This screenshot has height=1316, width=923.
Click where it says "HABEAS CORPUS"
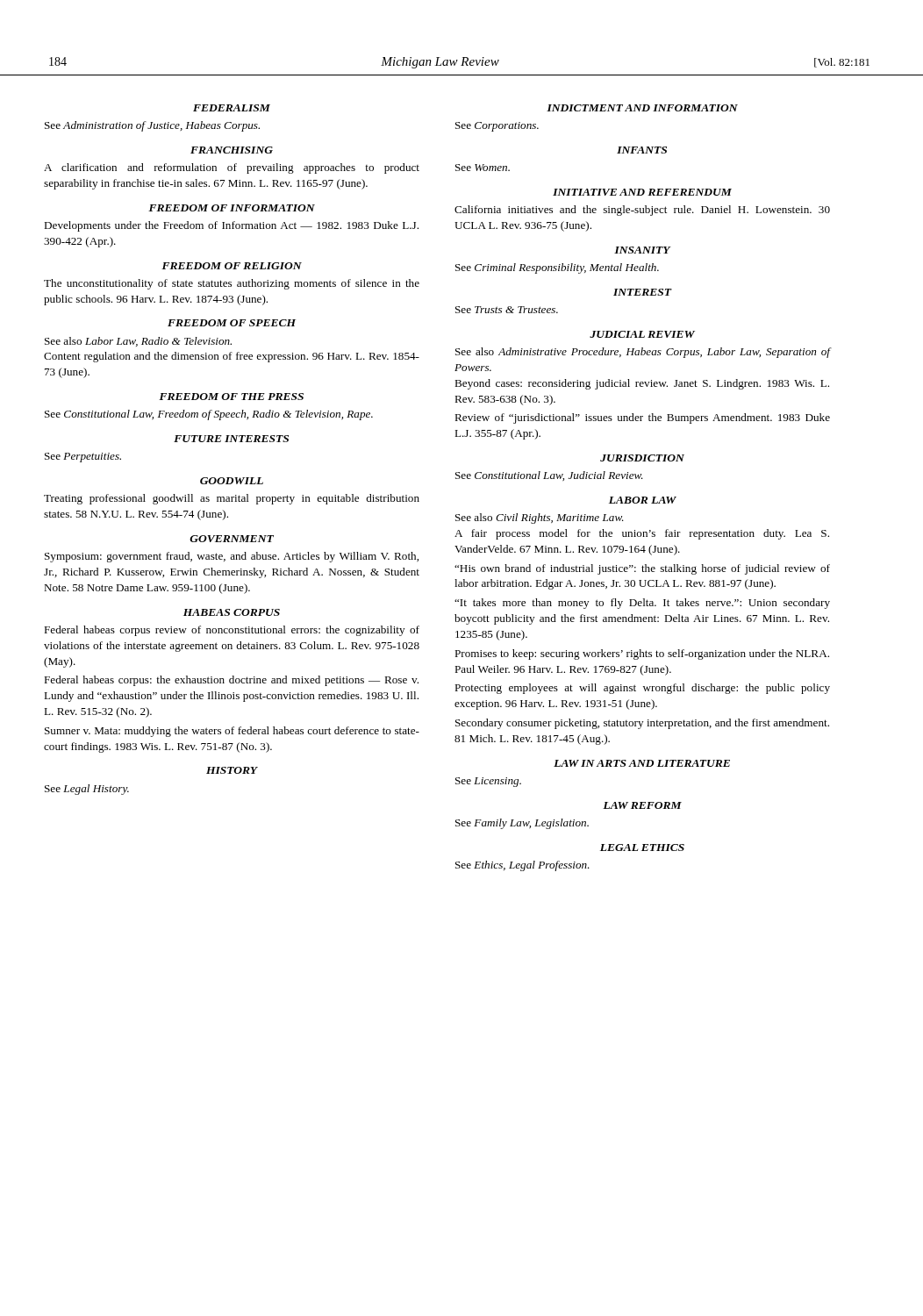232,612
